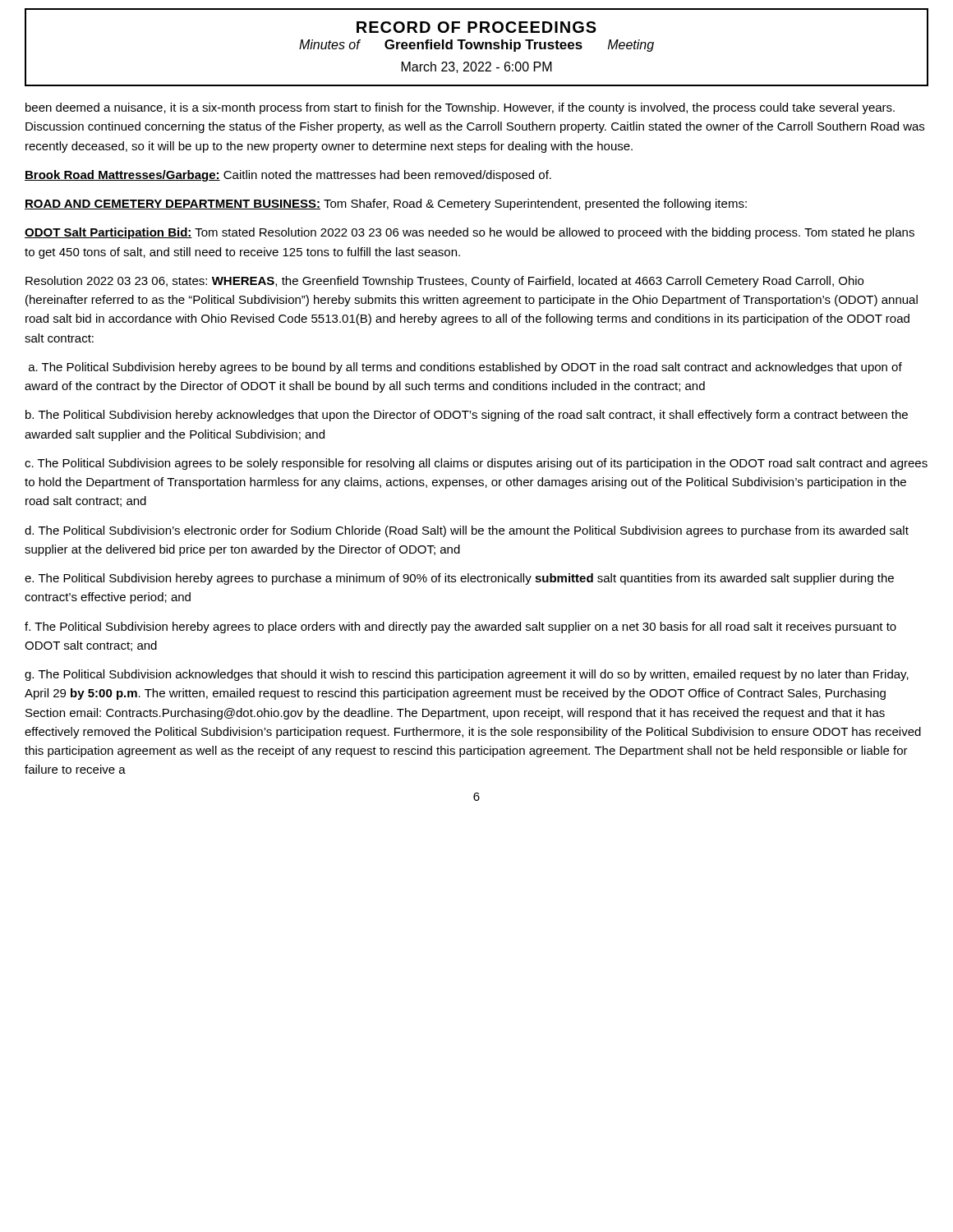Screen dimensions: 1232x953
Task: Locate the text block containing "b. The Political Subdivision hereby acknowledges that upon"
Action: point(466,424)
